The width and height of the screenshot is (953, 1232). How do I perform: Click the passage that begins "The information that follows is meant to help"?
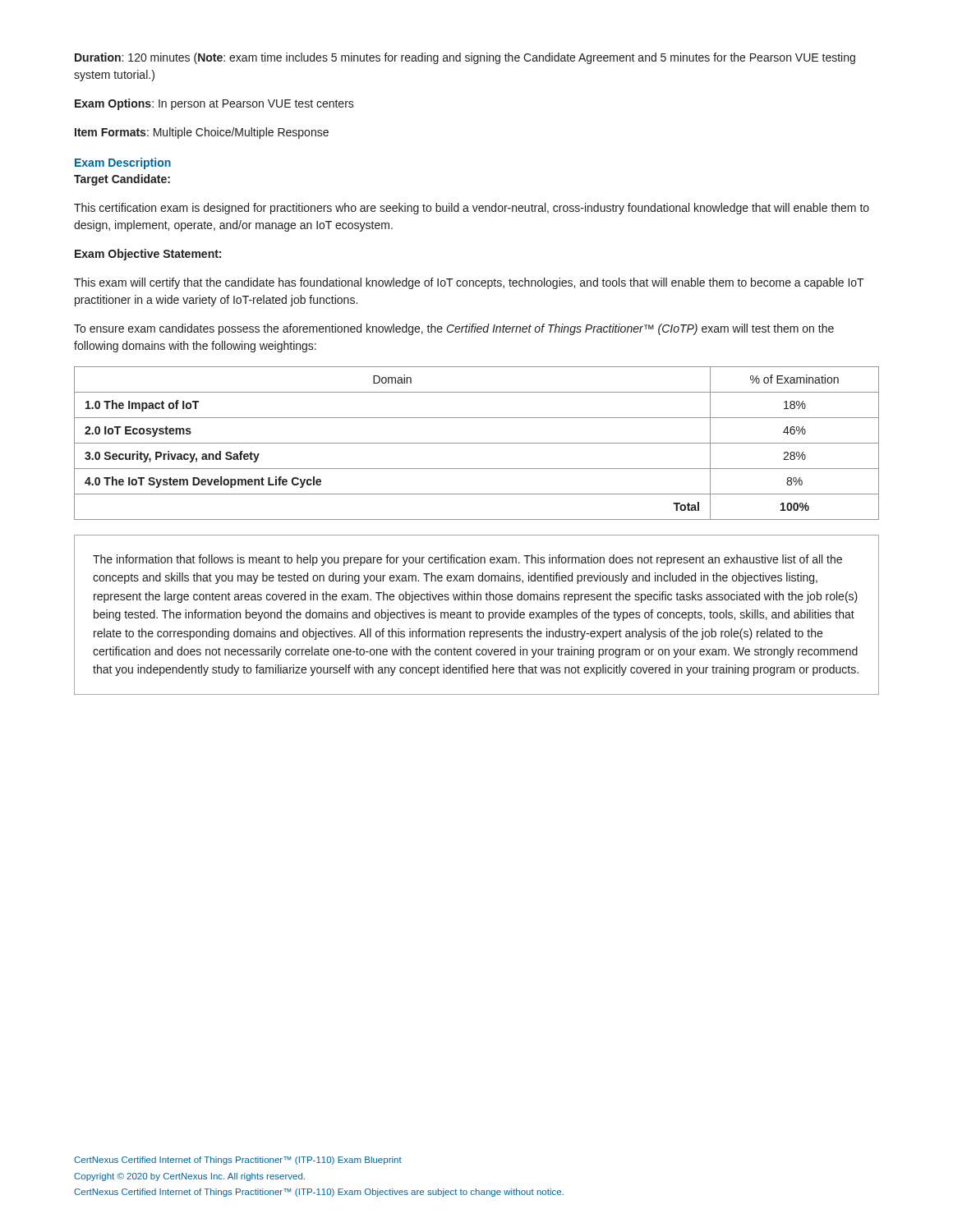click(x=476, y=615)
